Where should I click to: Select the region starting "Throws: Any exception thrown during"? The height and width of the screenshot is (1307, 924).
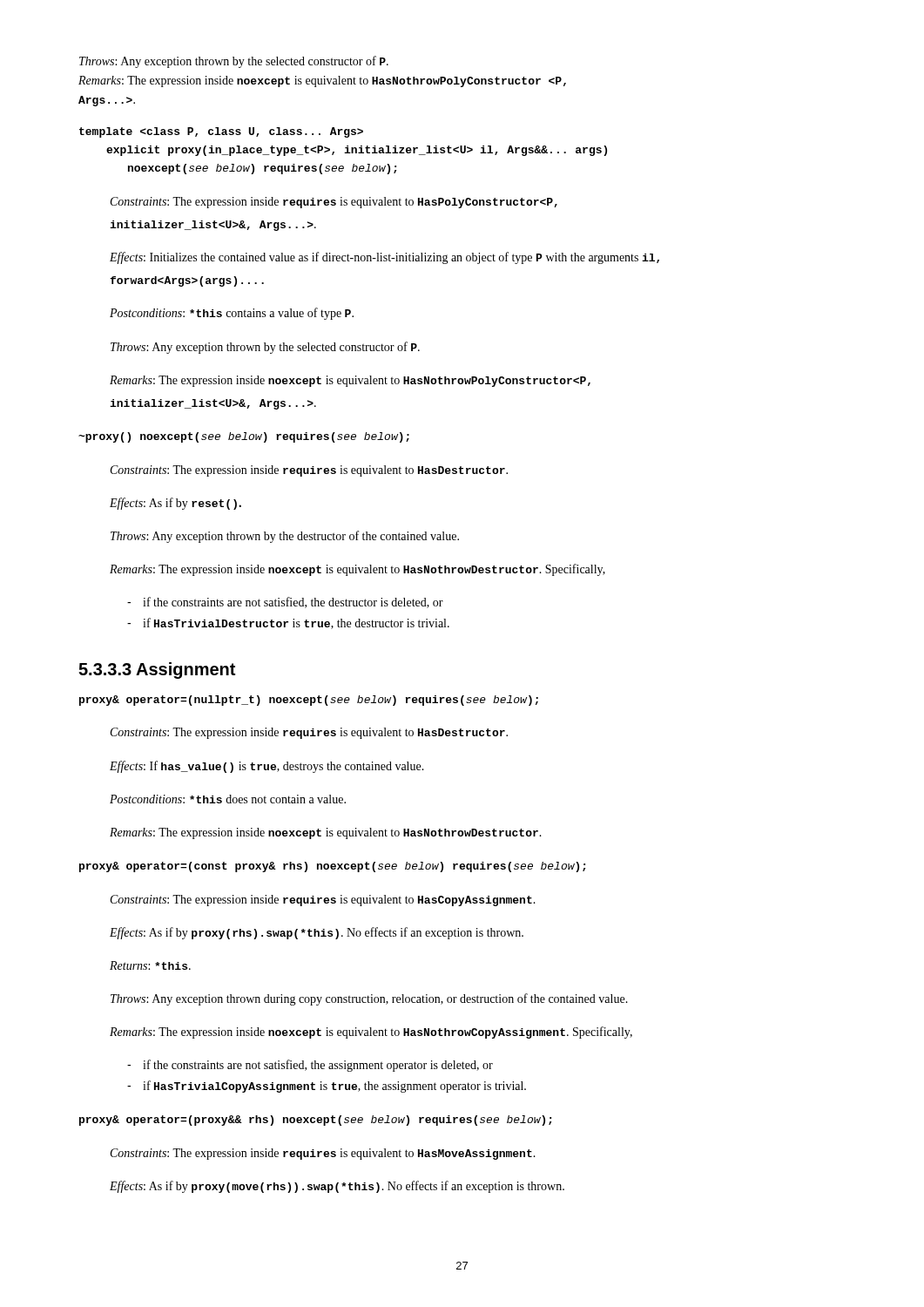(x=478, y=1000)
